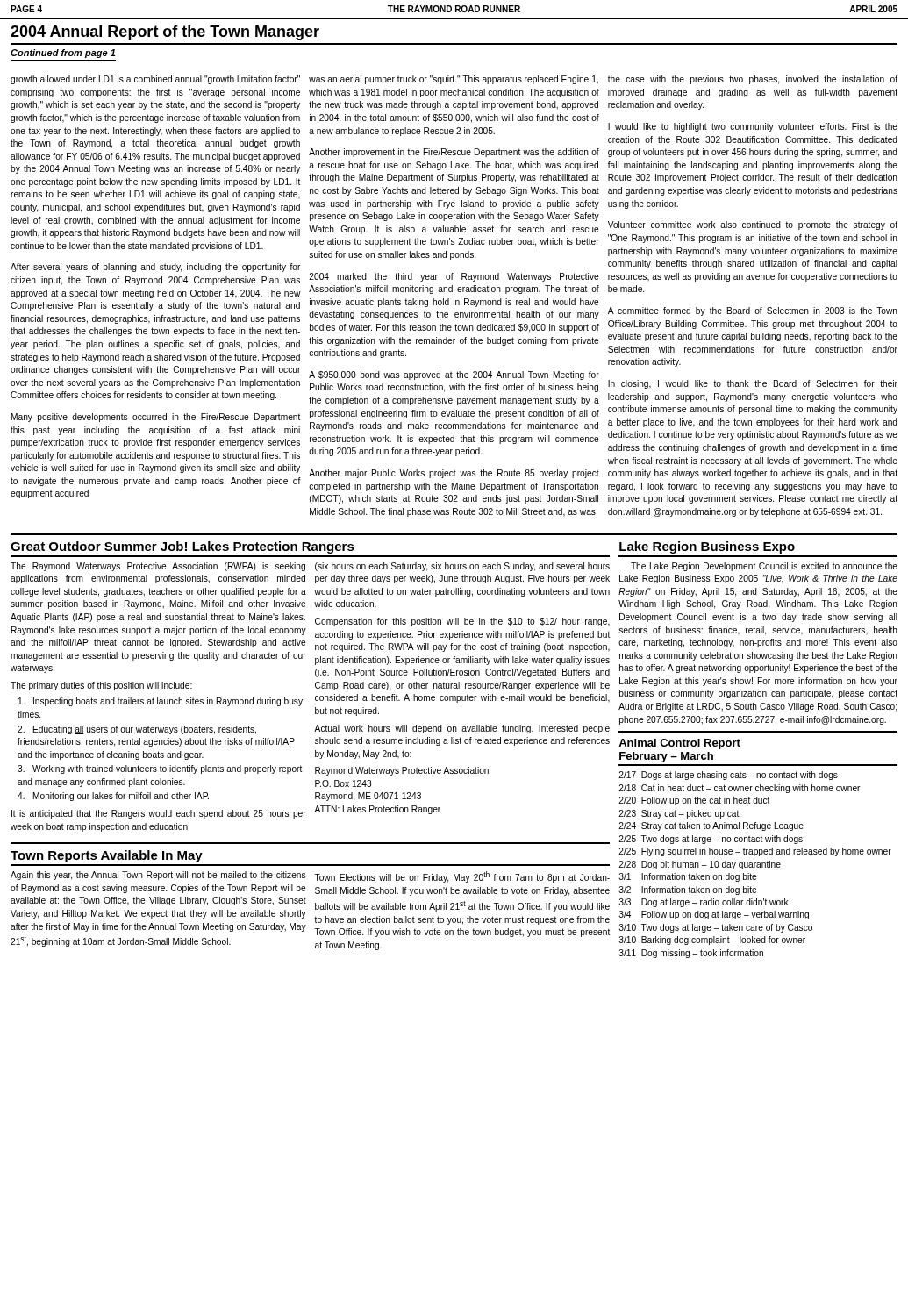908x1316 pixels.
Task: Select the element starting "Animal Control ReportFebruary"
Action: pyautogui.click(x=680, y=749)
